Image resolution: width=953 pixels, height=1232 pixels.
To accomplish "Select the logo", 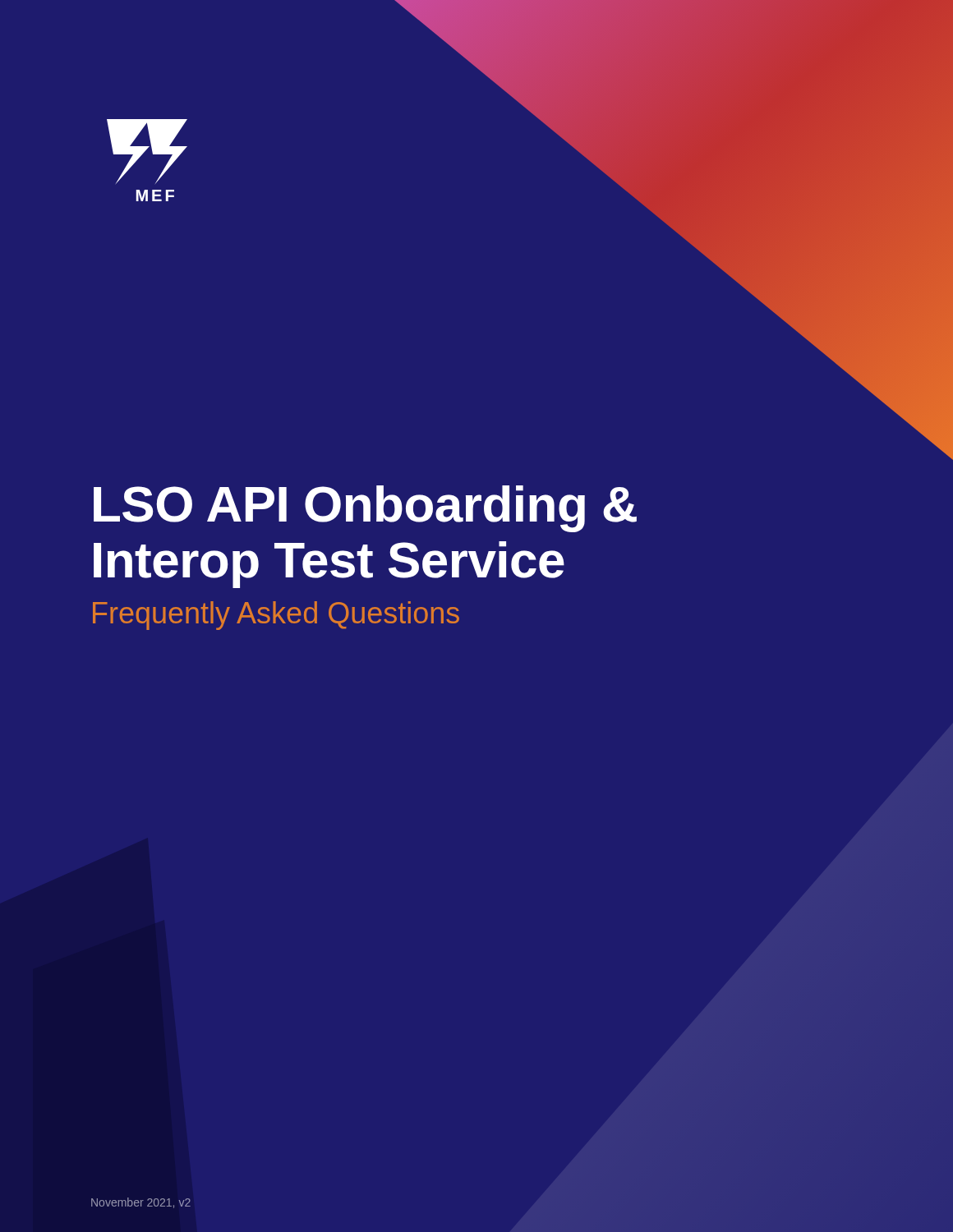I will point(156,154).
